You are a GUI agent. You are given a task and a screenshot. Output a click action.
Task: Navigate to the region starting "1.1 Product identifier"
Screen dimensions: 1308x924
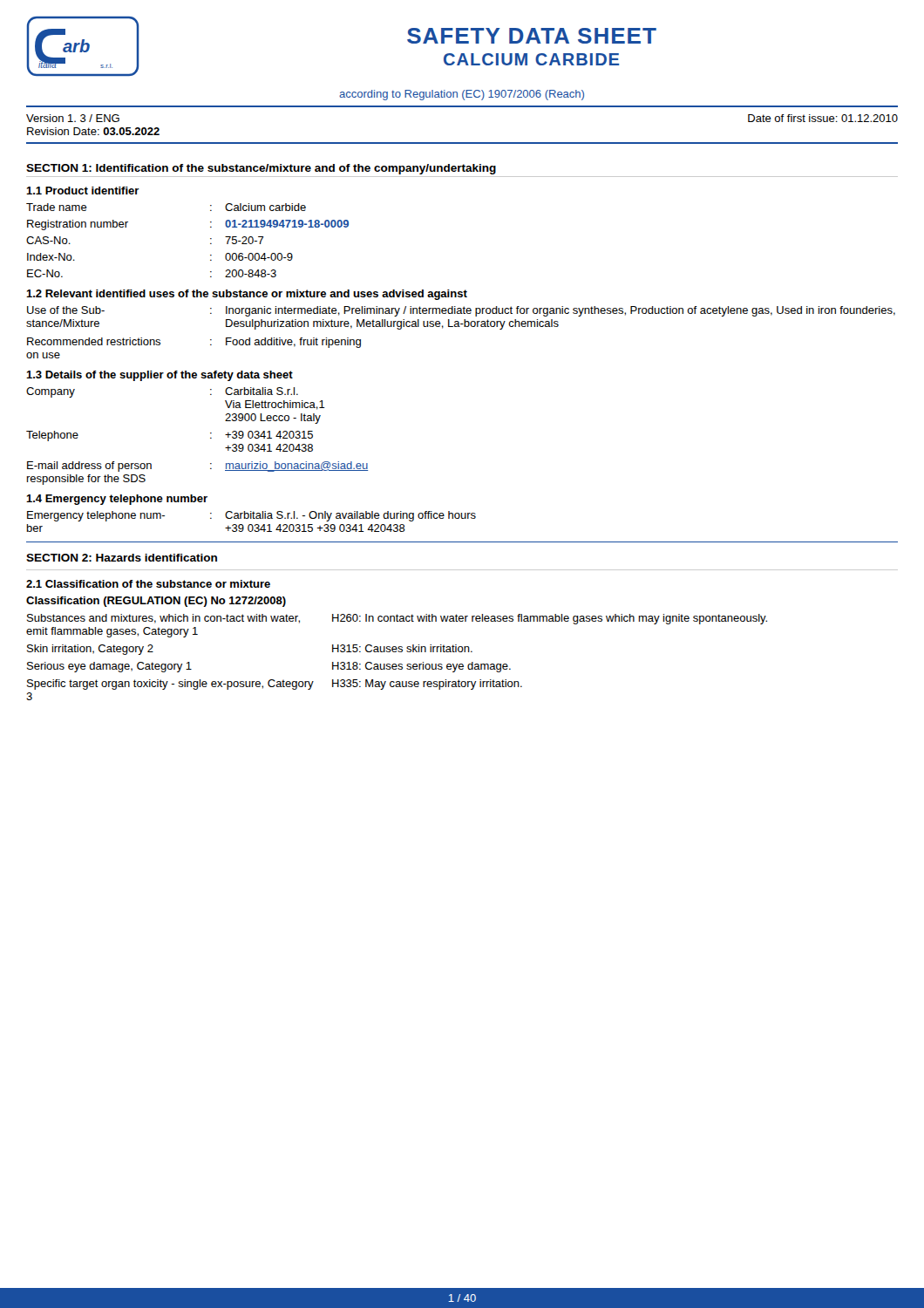tap(83, 191)
